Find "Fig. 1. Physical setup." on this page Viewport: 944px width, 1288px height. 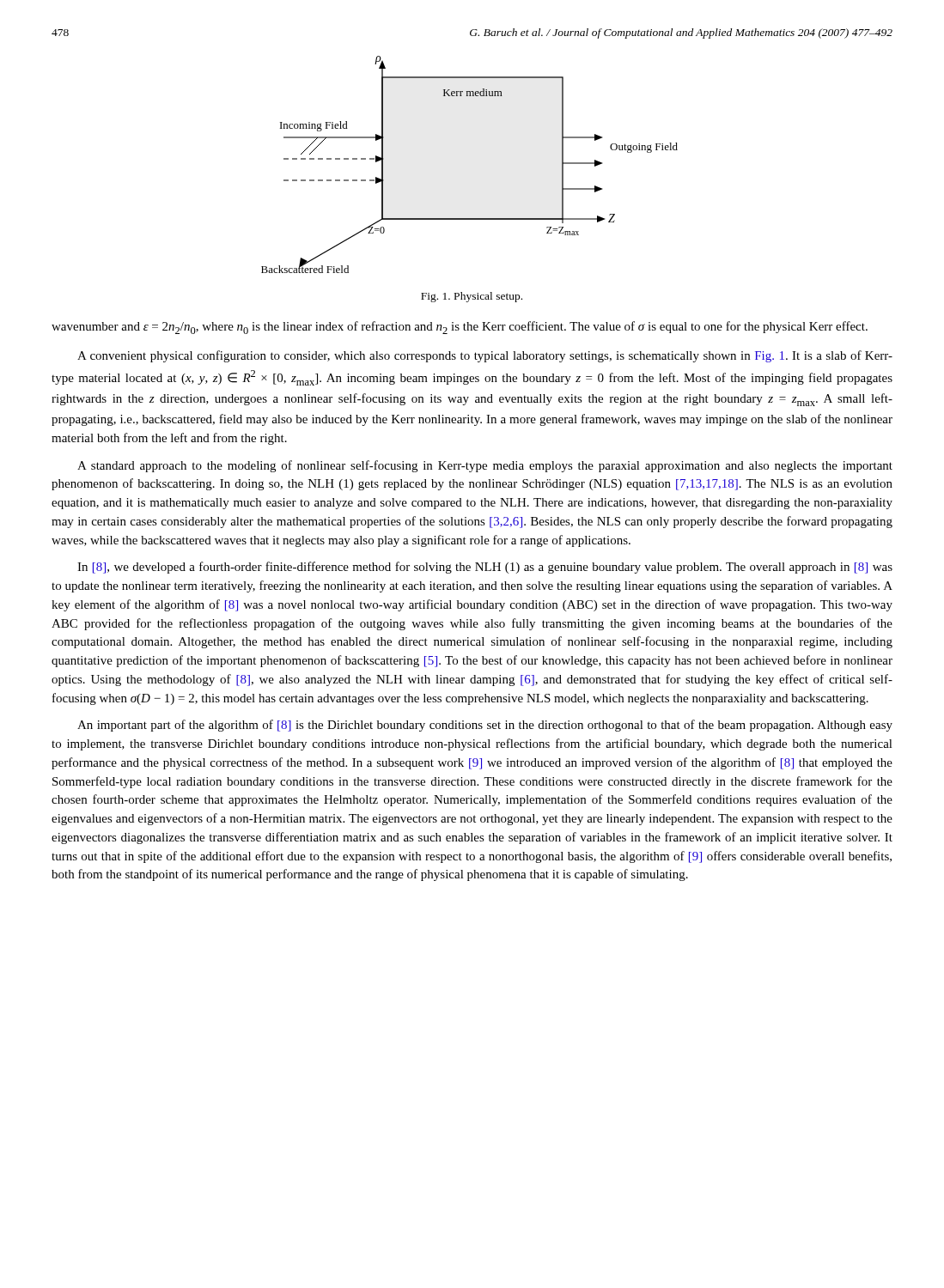click(472, 296)
